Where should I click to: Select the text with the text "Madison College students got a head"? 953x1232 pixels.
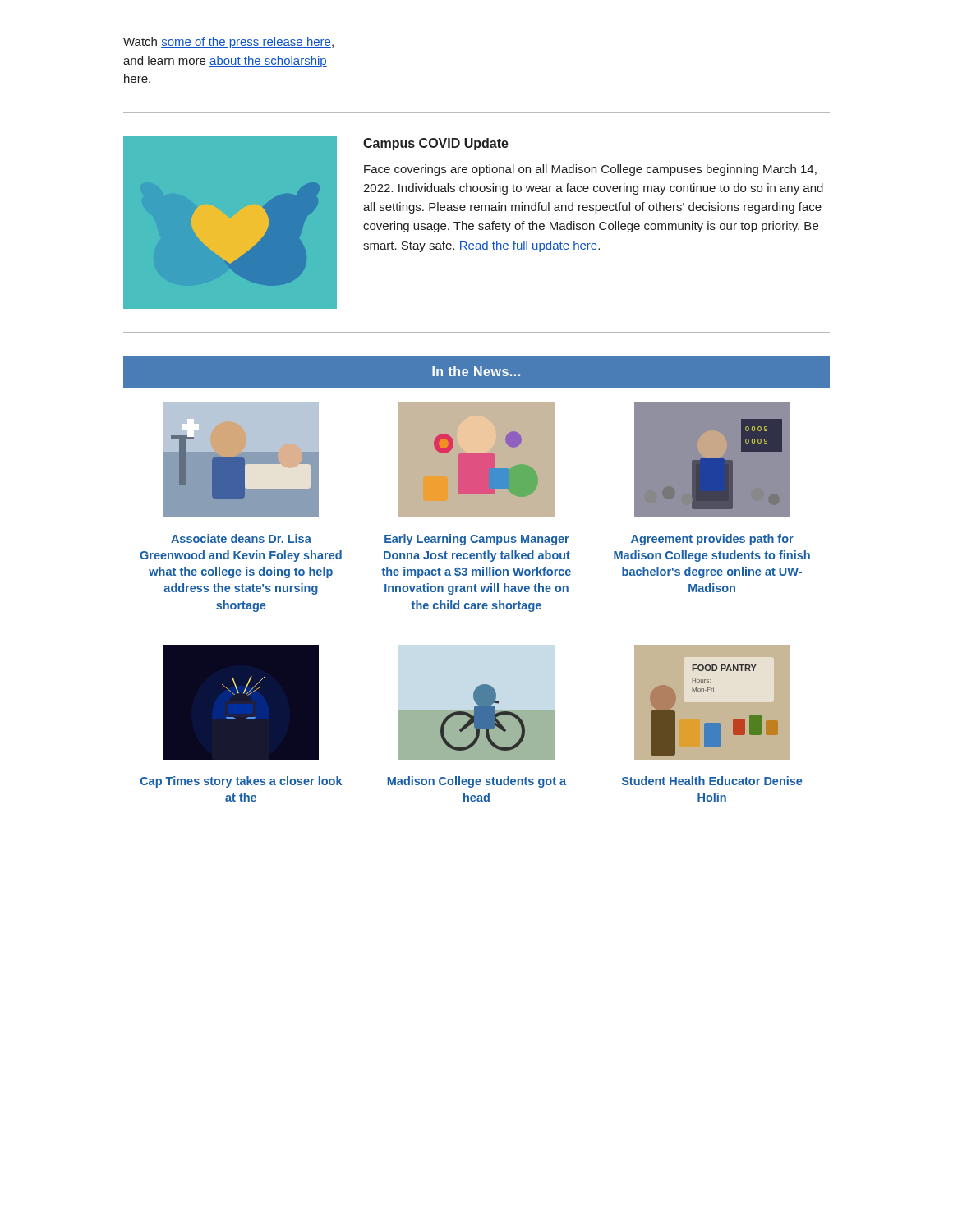[476, 789]
